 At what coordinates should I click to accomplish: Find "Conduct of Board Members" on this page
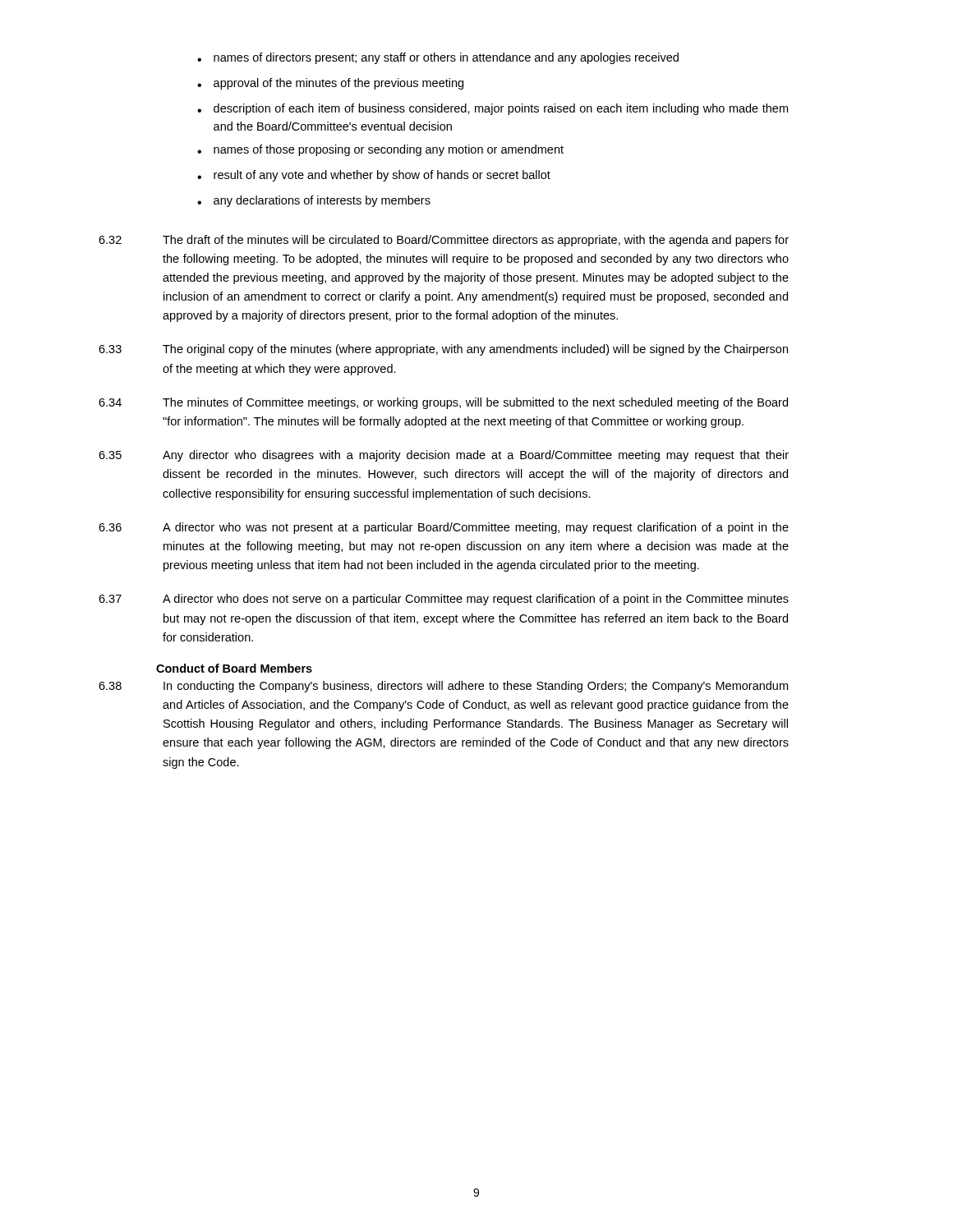click(234, 668)
